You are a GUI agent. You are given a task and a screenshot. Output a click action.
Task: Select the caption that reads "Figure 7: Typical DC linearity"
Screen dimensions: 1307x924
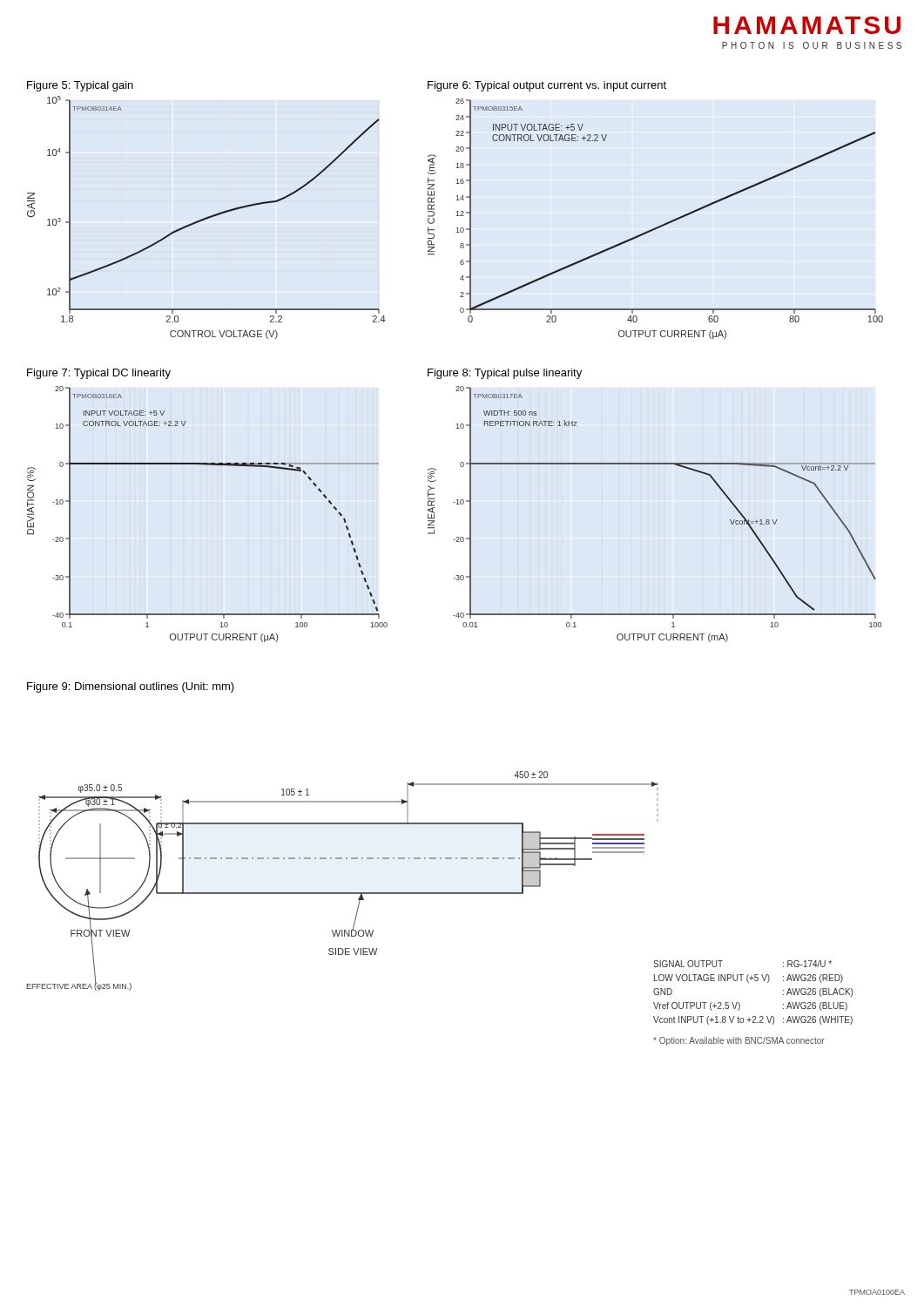[x=98, y=372]
